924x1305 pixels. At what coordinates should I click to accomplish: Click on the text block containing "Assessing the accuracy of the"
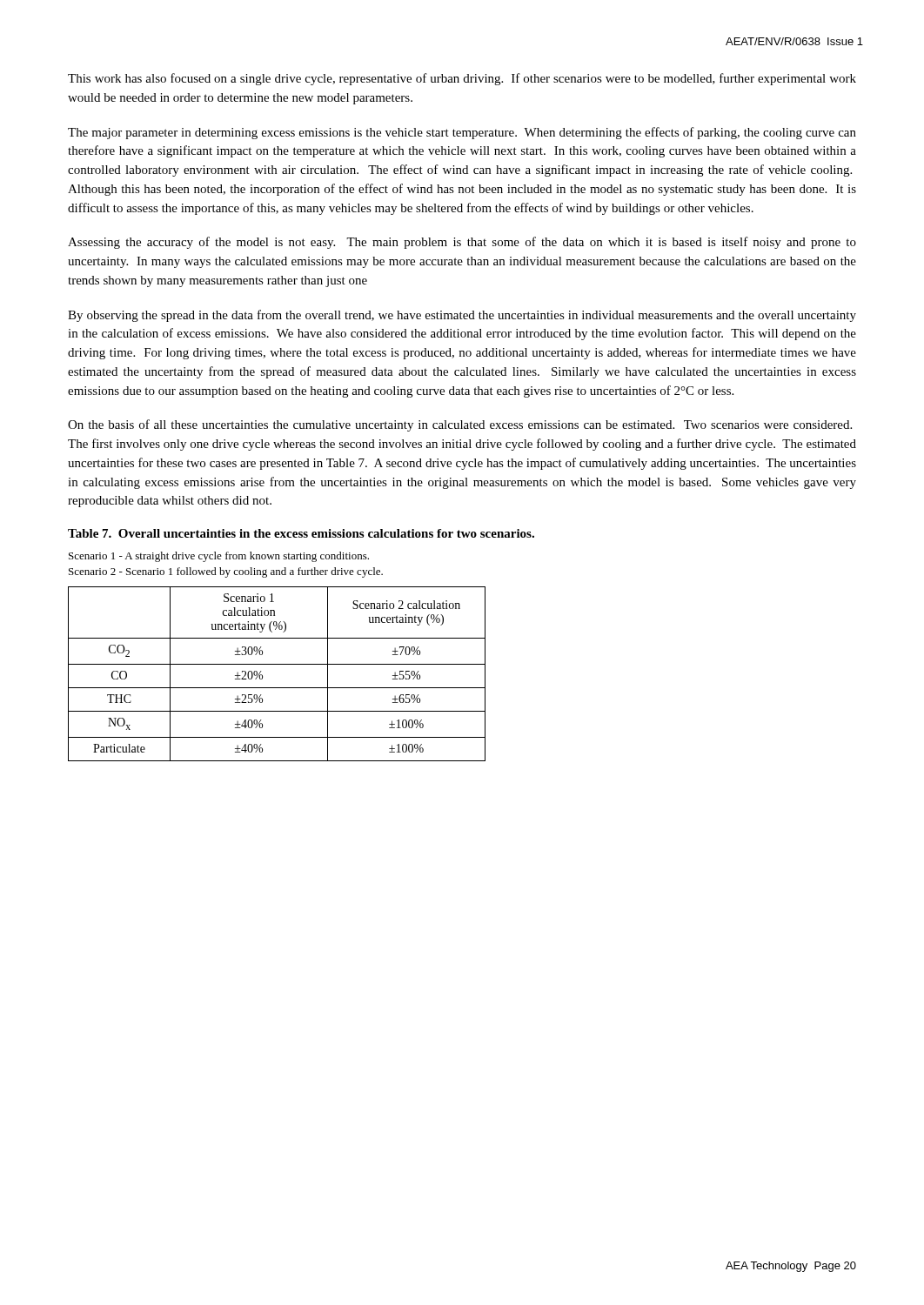click(x=462, y=261)
